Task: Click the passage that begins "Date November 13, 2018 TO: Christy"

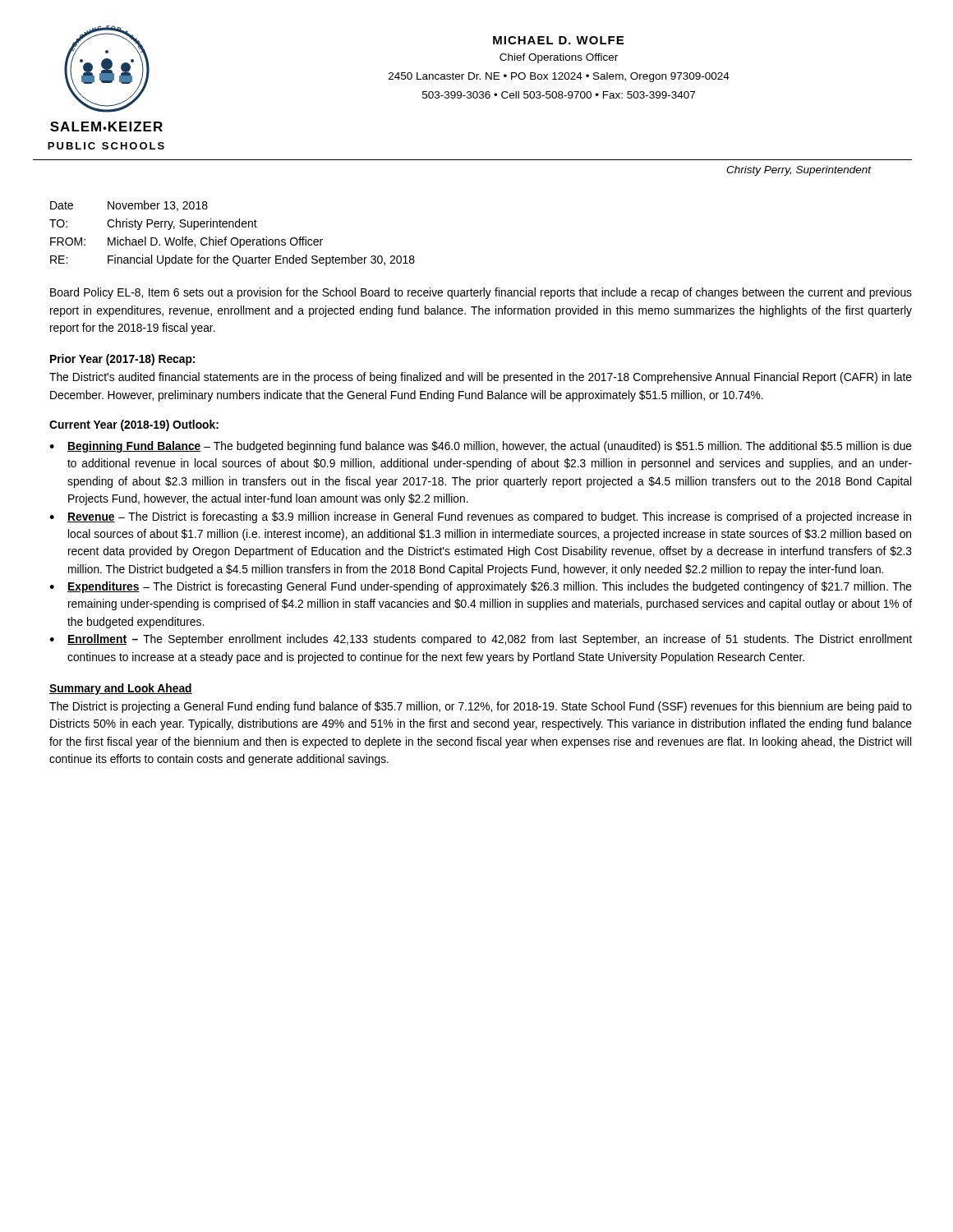Action: 129,206
